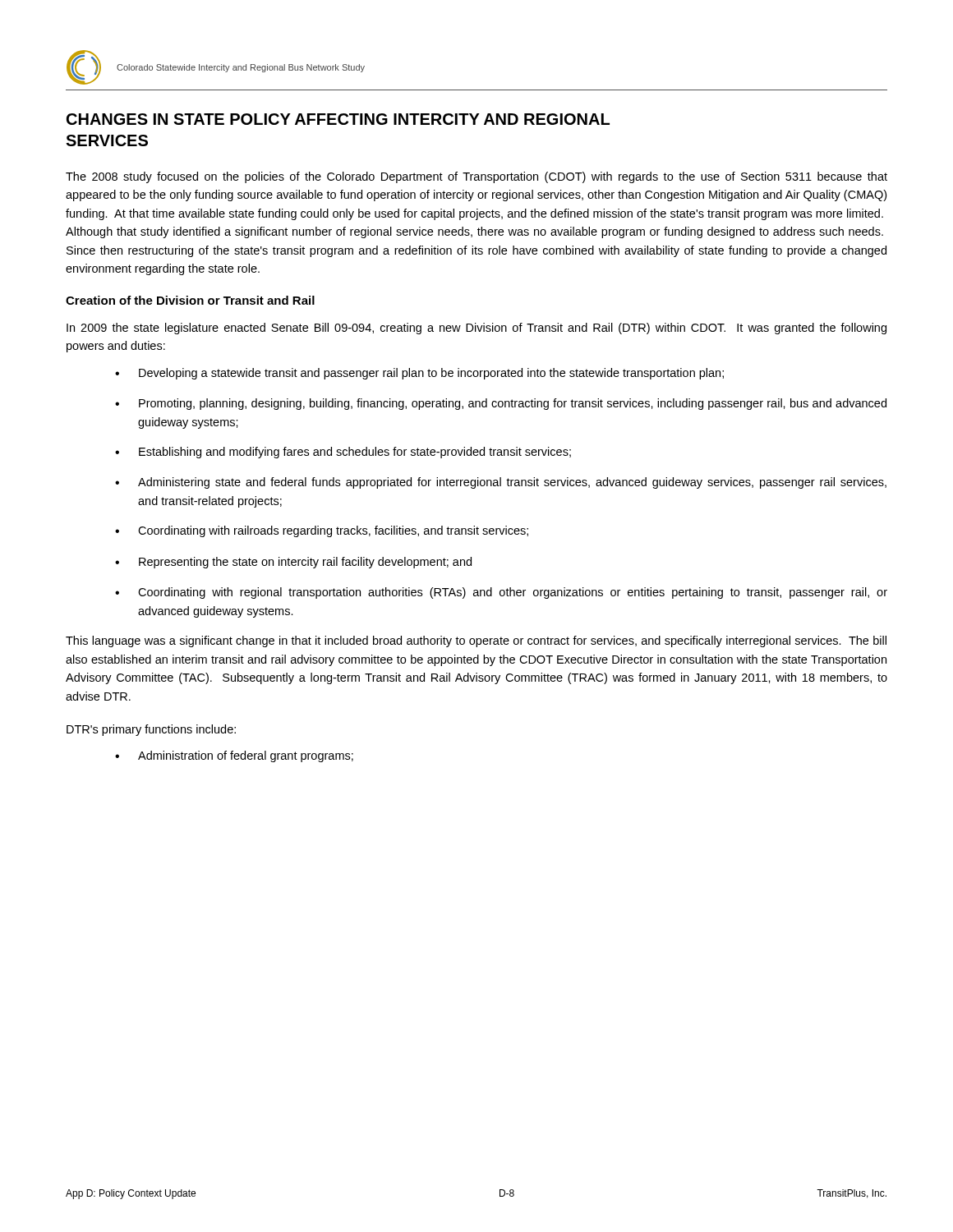Find the text block starting "DTR's primary functions include:"
Viewport: 953px width, 1232px height.
click(x=151, y=729)
